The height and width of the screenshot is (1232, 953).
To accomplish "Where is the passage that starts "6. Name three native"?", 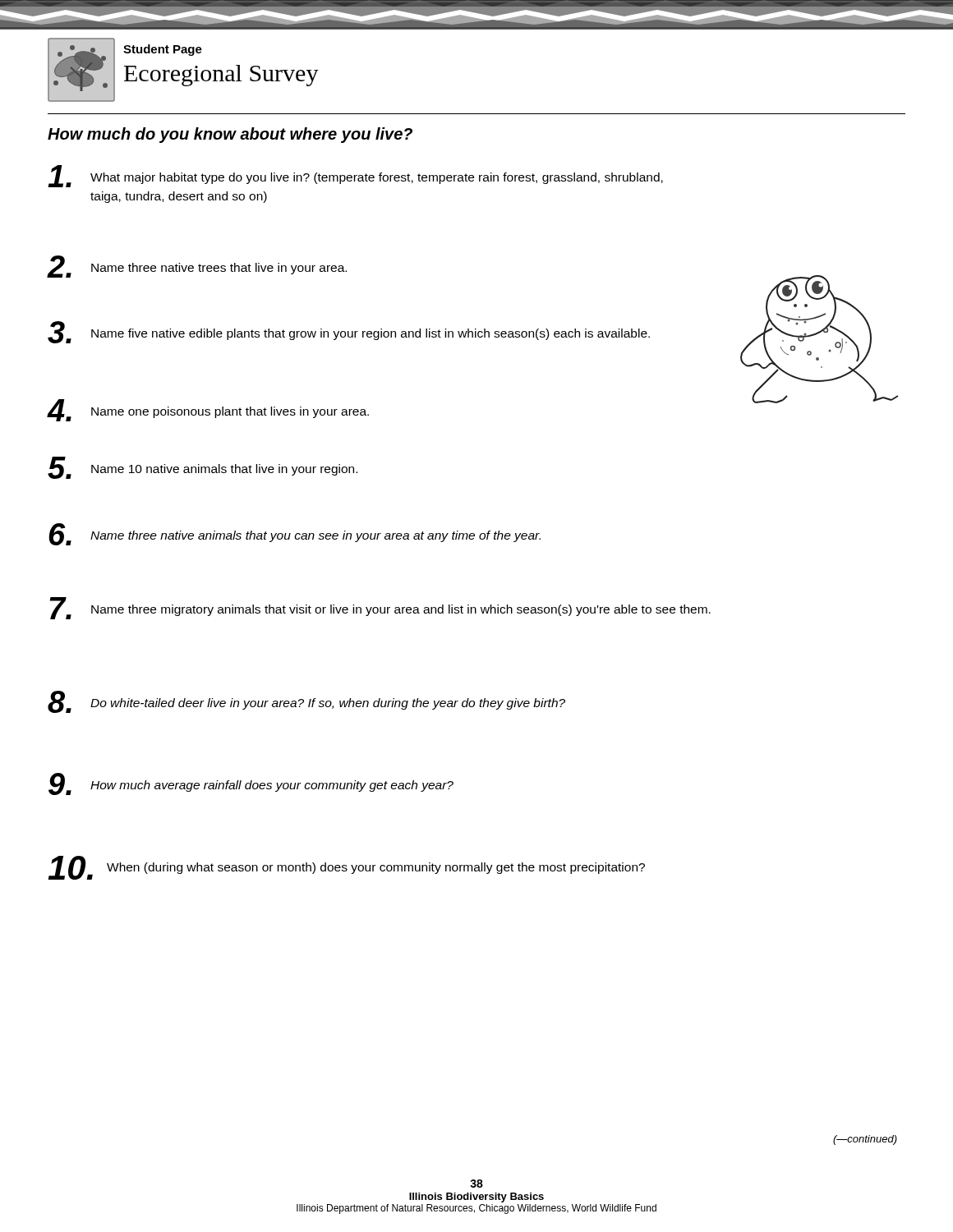I will (x=475, y=536).
